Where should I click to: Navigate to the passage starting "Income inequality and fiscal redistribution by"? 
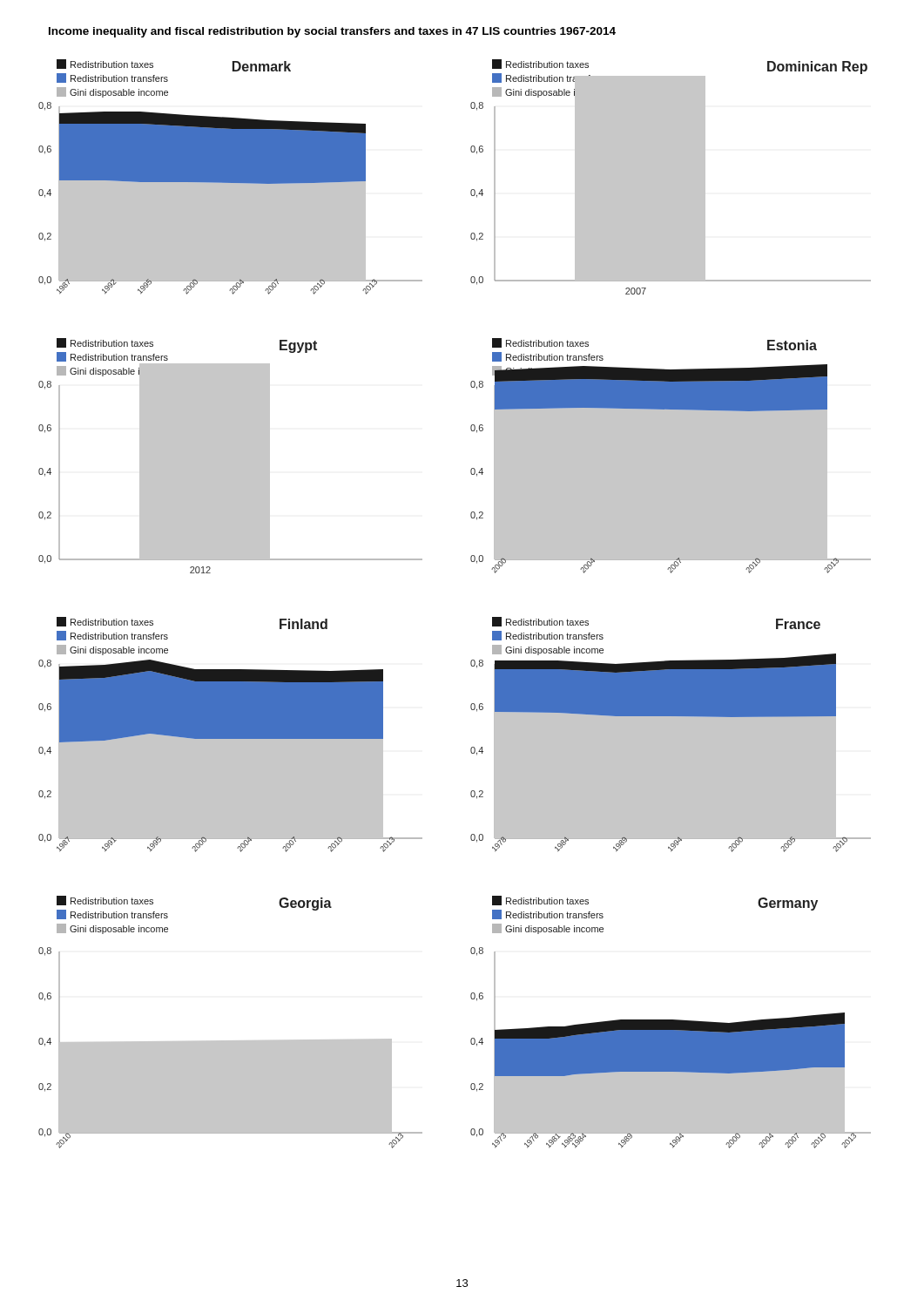point(332,31)
